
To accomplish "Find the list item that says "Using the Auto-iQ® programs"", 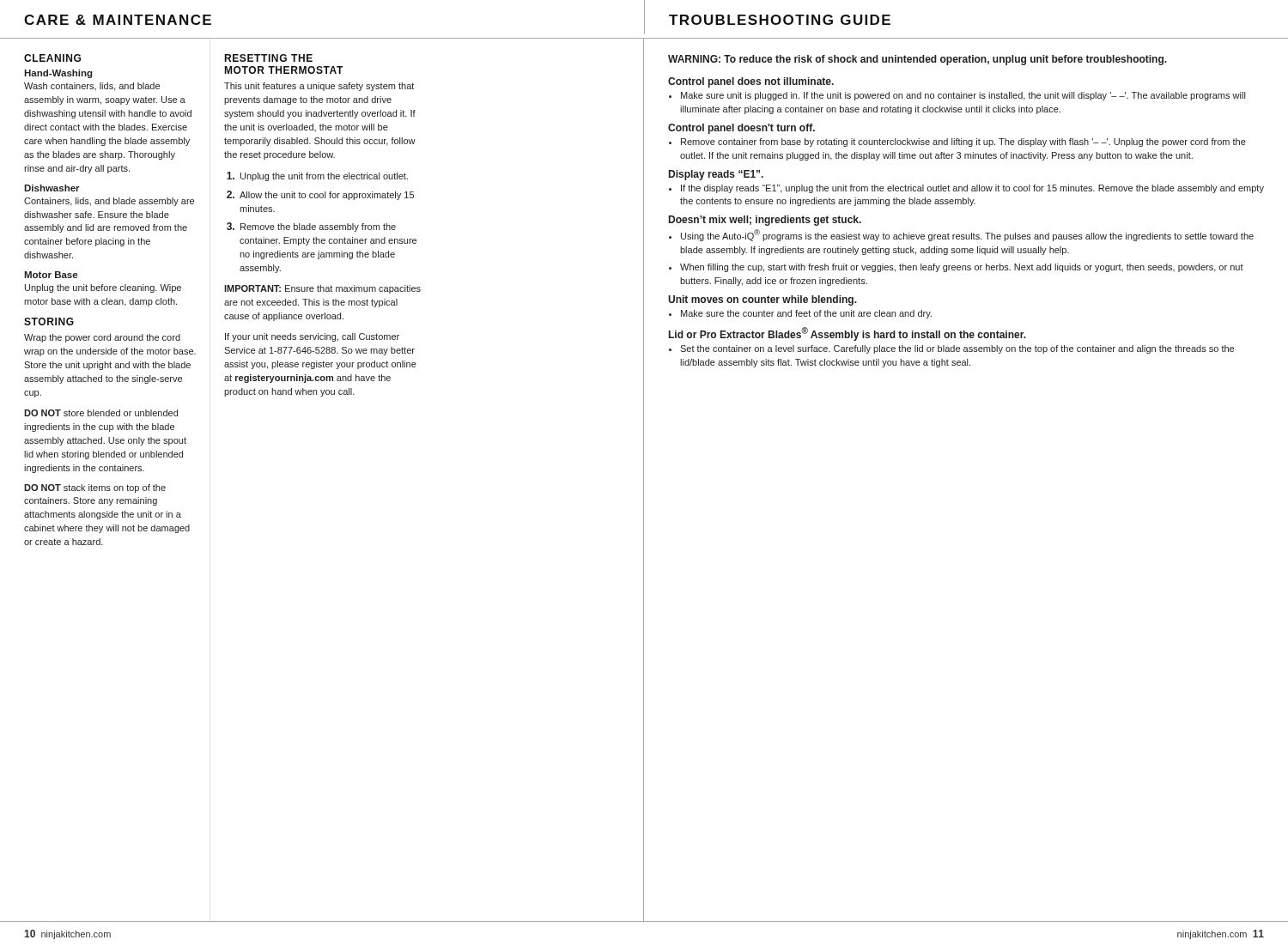I will click(967, 242).
